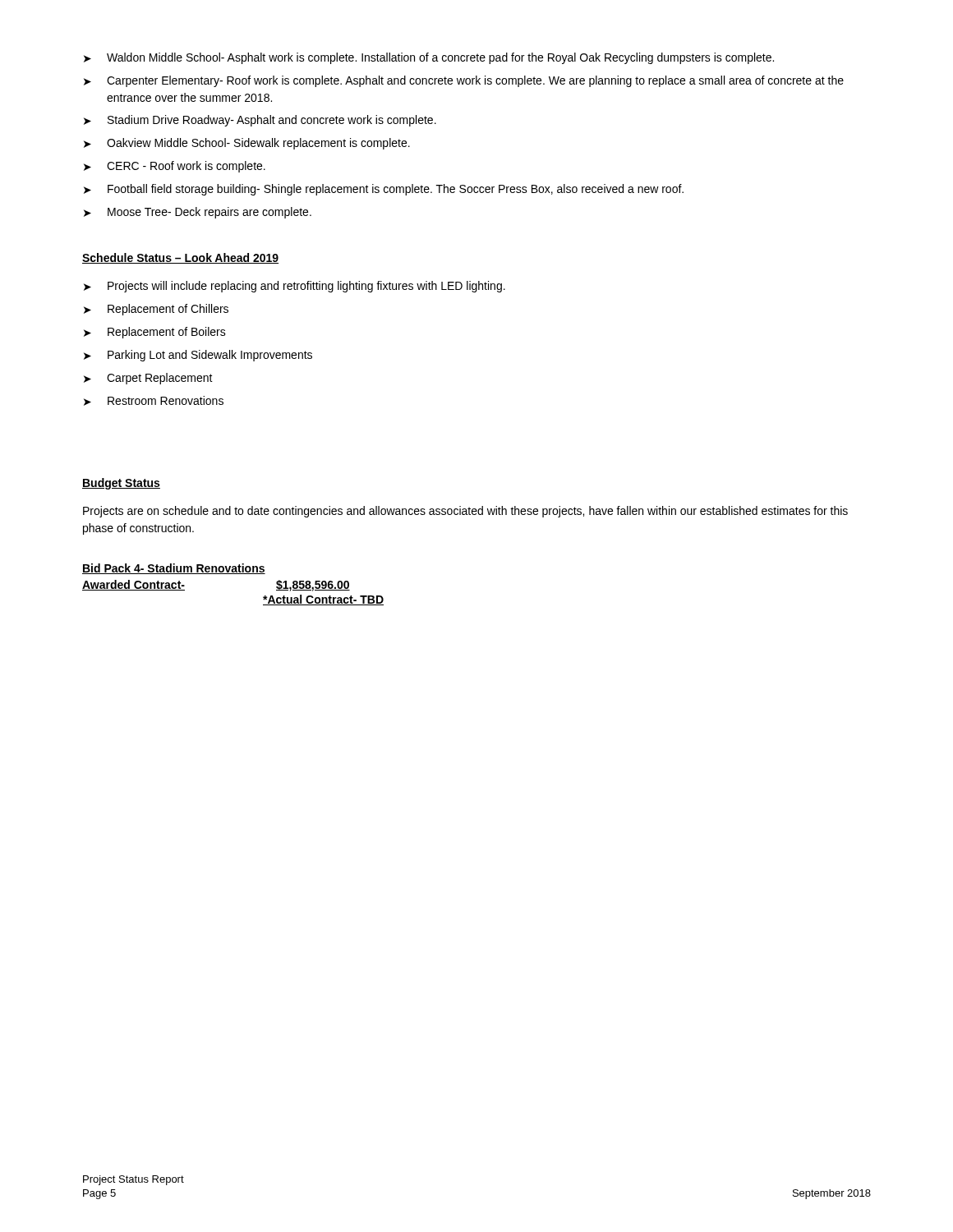Find the block starting "➤ Football field storage building- Shingle"
Viewport: 953px width, 1232px height.
[476, 190]
